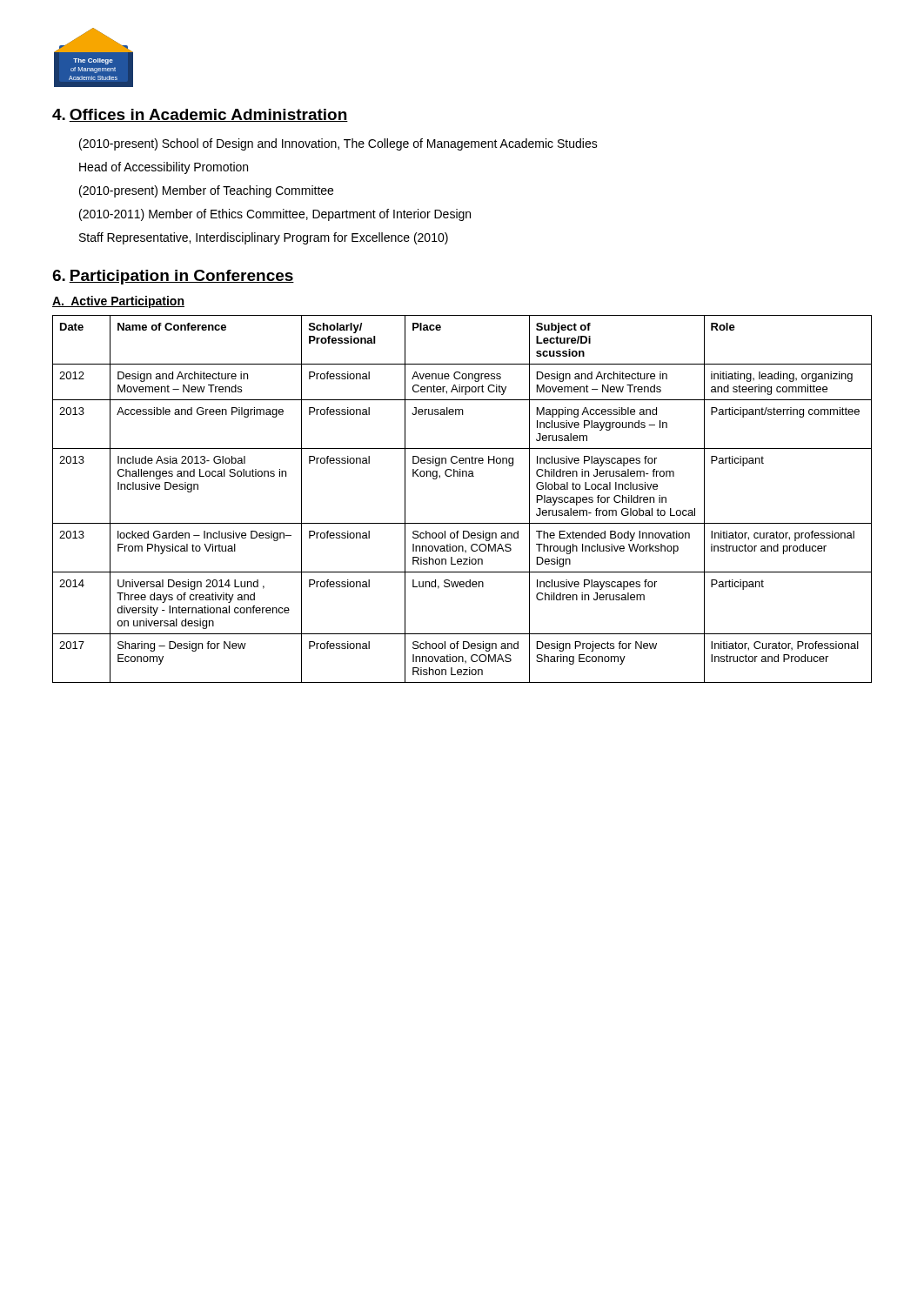The width and height of the screenshot is (924, 1305).
Task: Point to the passage starting "(2010-present) School of Design and Innovation, The College"
Action: tap(338, 144)
